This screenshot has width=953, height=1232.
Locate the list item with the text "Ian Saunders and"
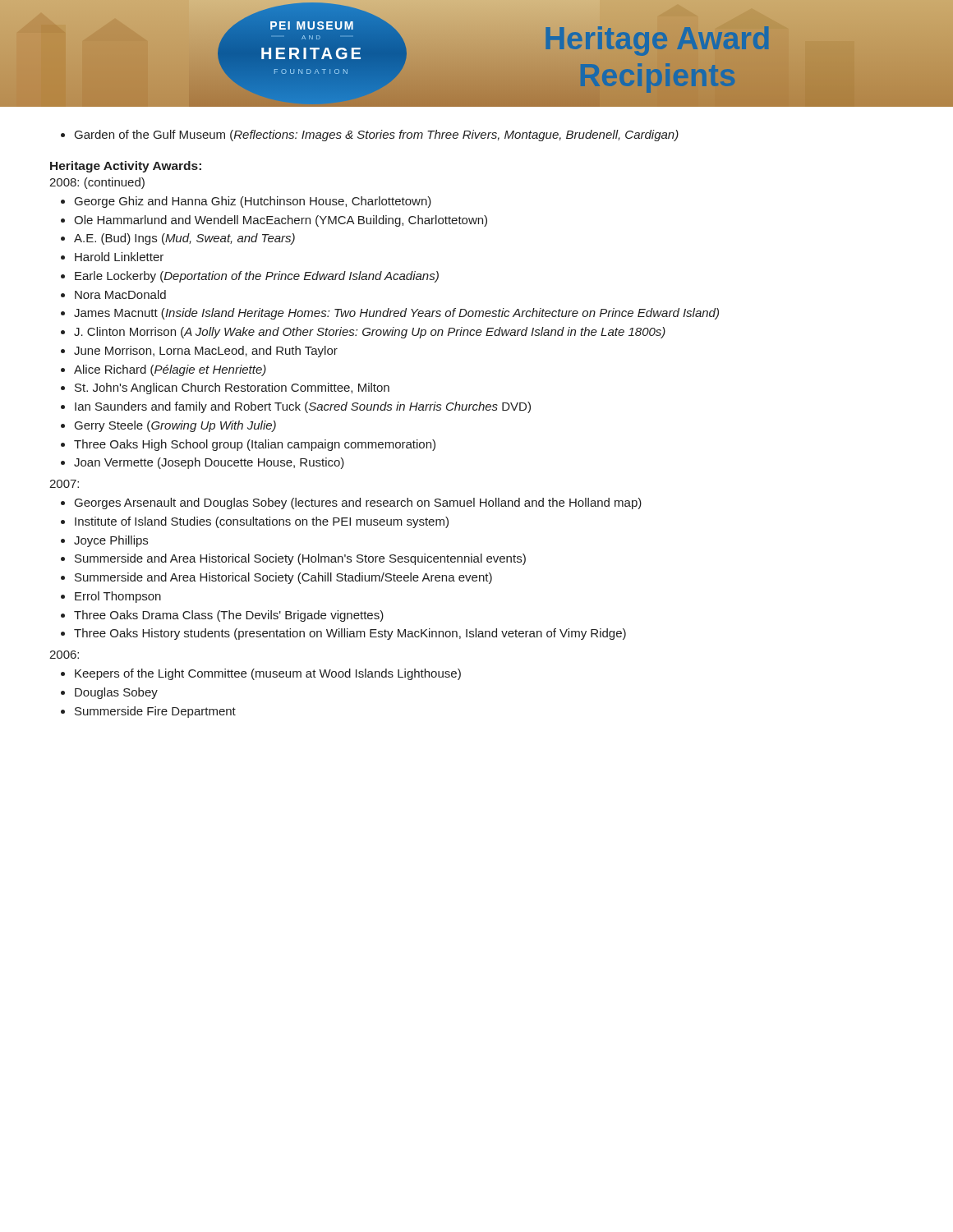click(303, 406)
